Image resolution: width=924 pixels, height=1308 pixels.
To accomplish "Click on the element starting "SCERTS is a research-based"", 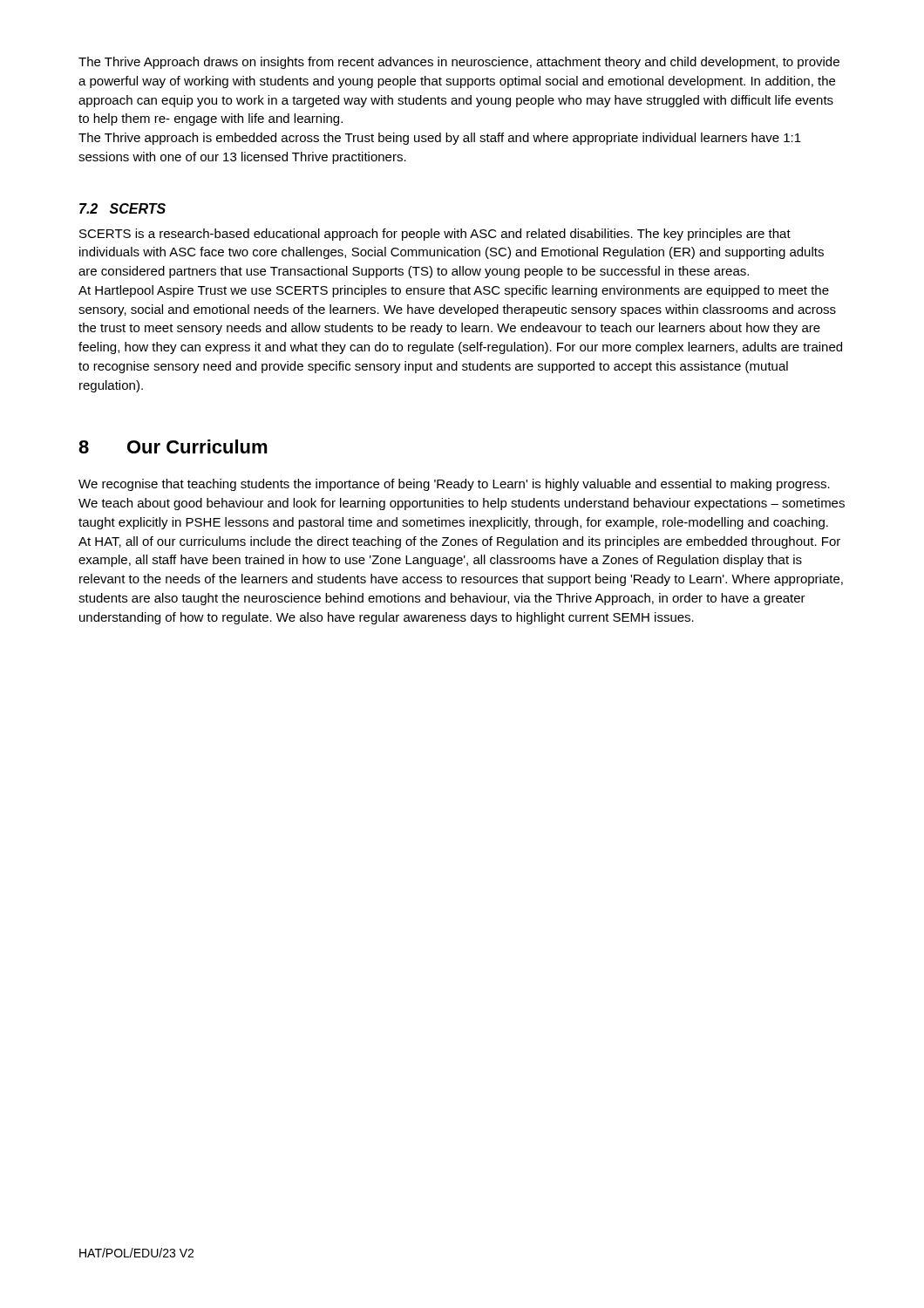I will pos(461,309).
